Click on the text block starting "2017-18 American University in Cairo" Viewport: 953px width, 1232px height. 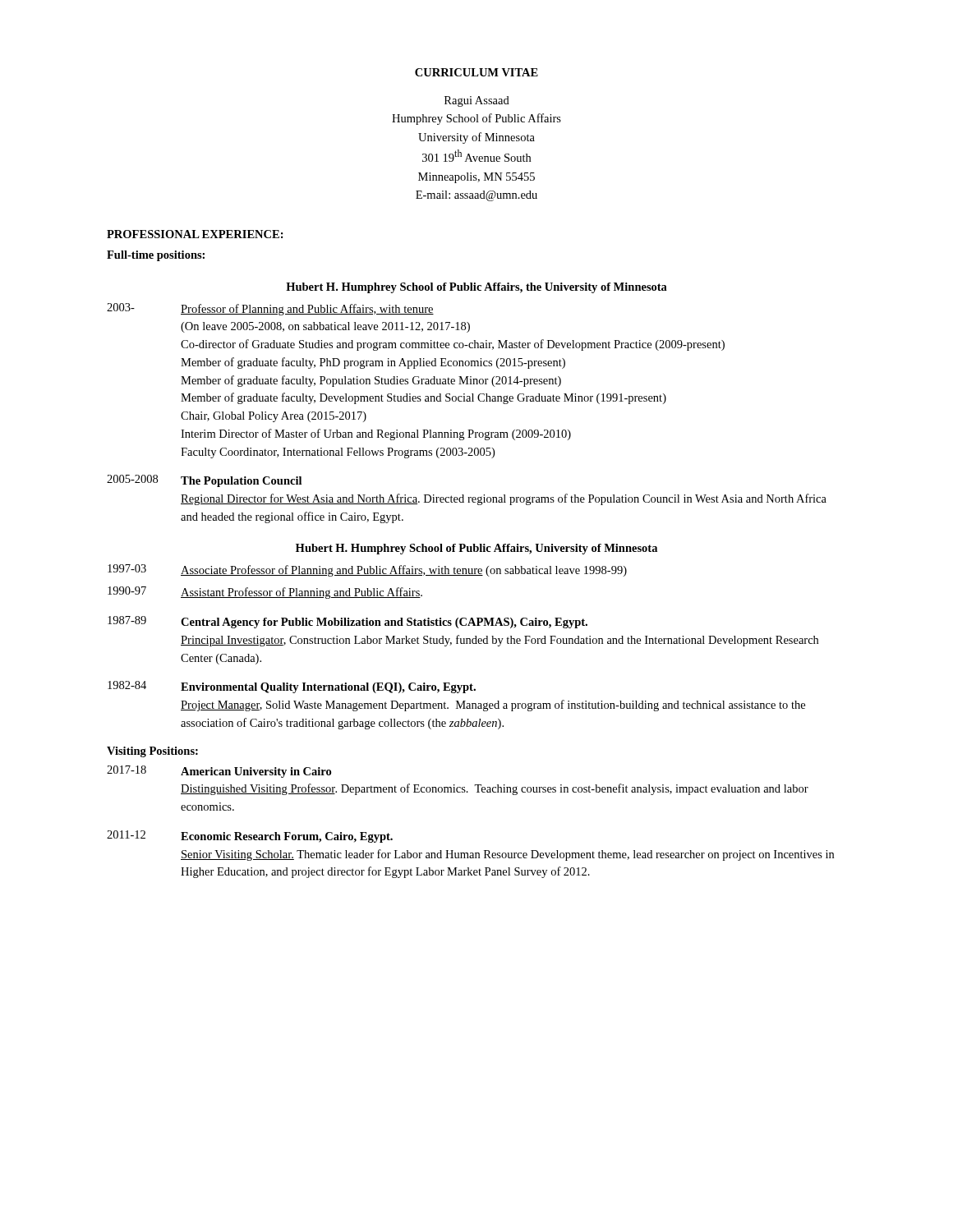476,790
